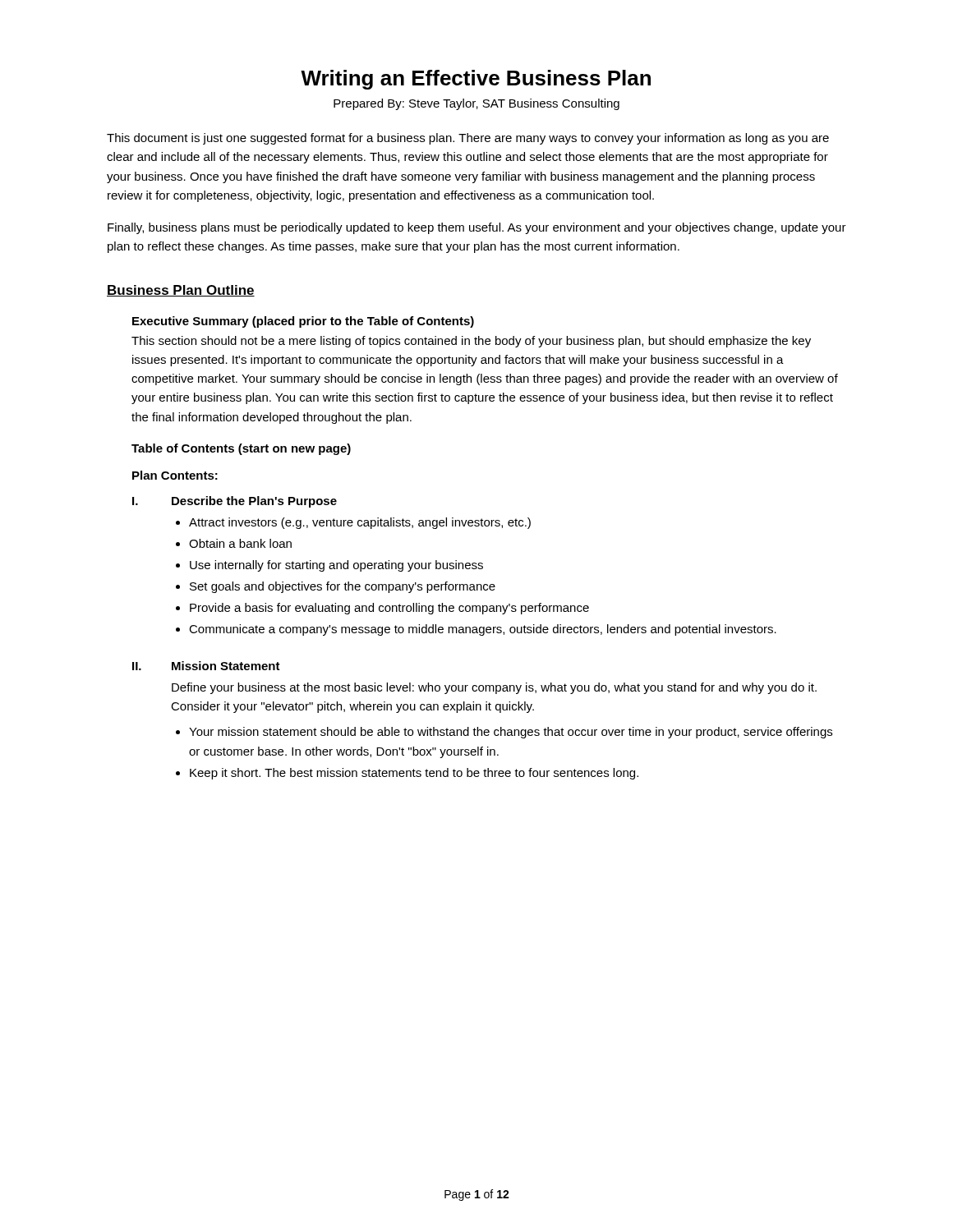Screen dimensions: 1232x953
Task: Click where it says "Business Plan Outline"
Action: pyautogui.click(x=181, y=290)
